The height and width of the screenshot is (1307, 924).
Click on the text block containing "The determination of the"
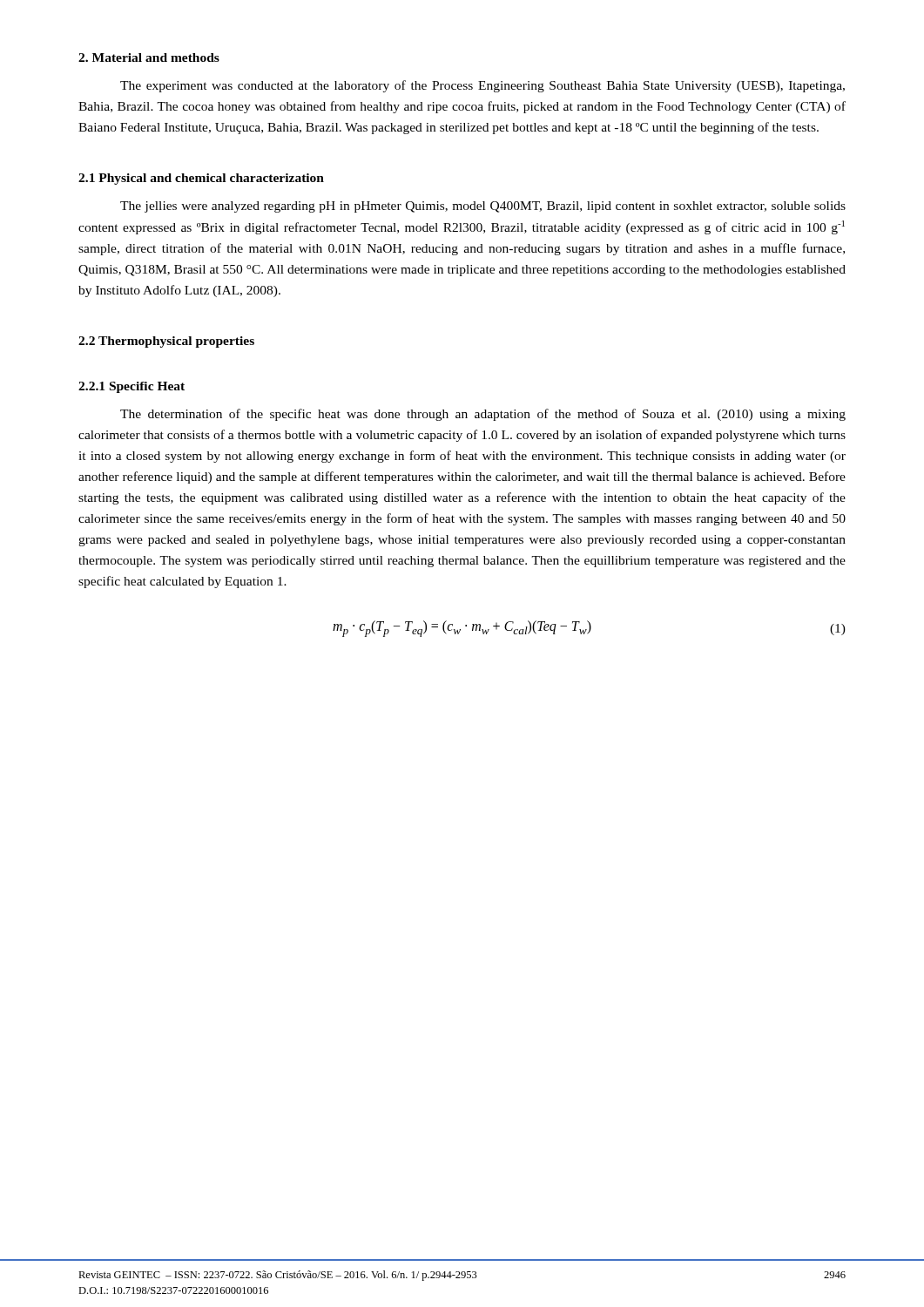(x=462, y=497)
